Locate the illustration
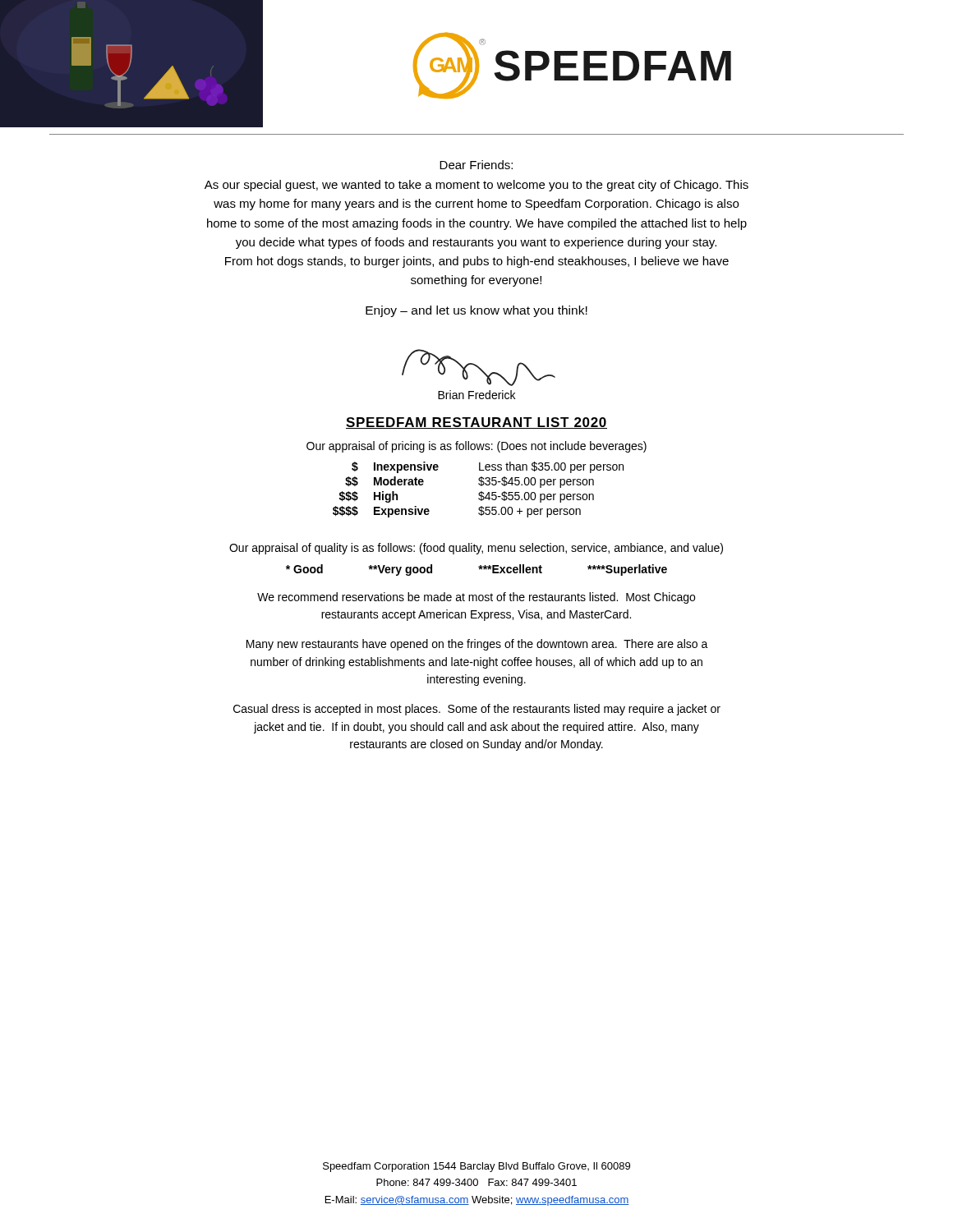The width and height of the screenshot is (953, 1232). [x=476, y=365]
